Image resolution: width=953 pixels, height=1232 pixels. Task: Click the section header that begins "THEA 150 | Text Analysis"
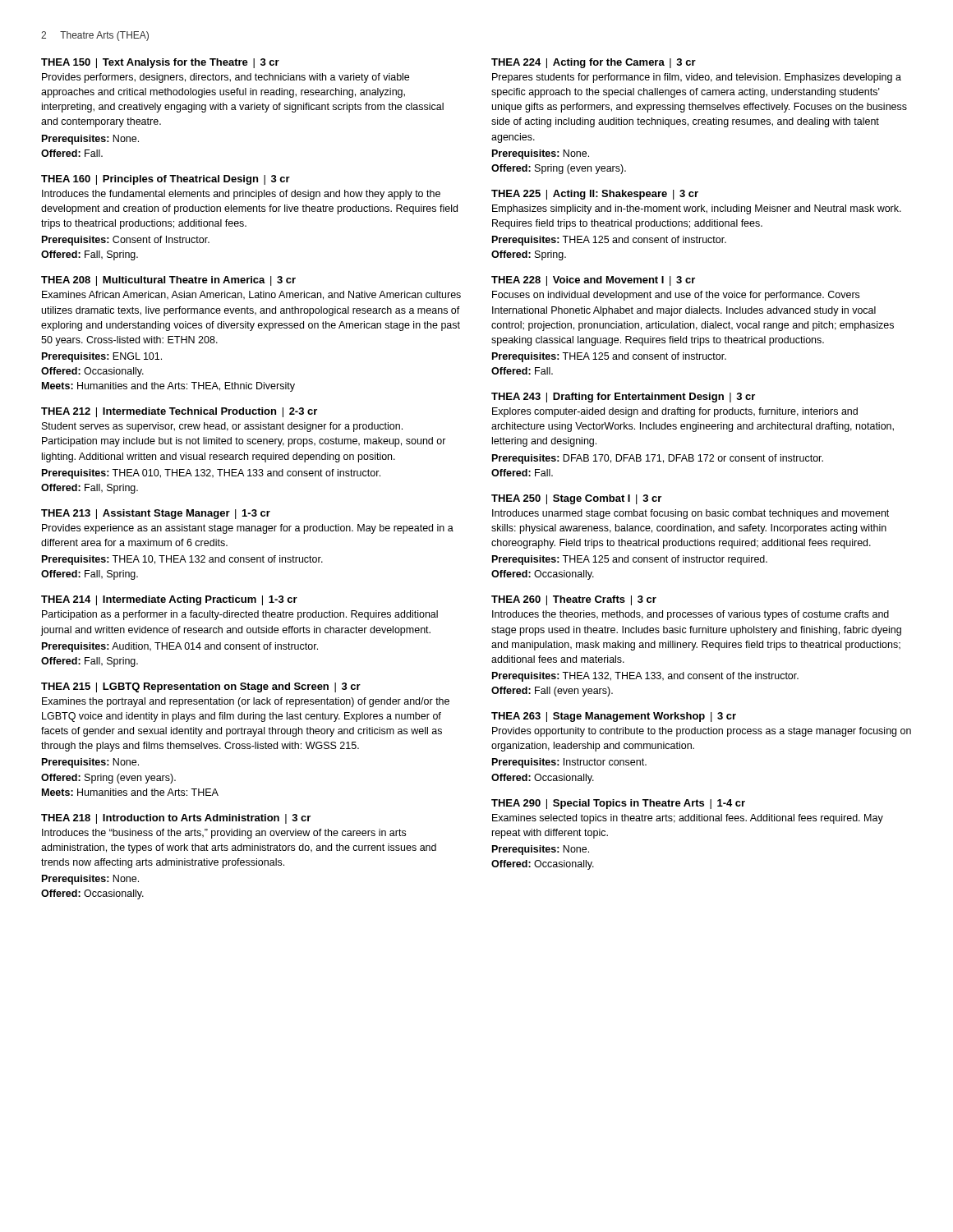(x=251, y=108)
